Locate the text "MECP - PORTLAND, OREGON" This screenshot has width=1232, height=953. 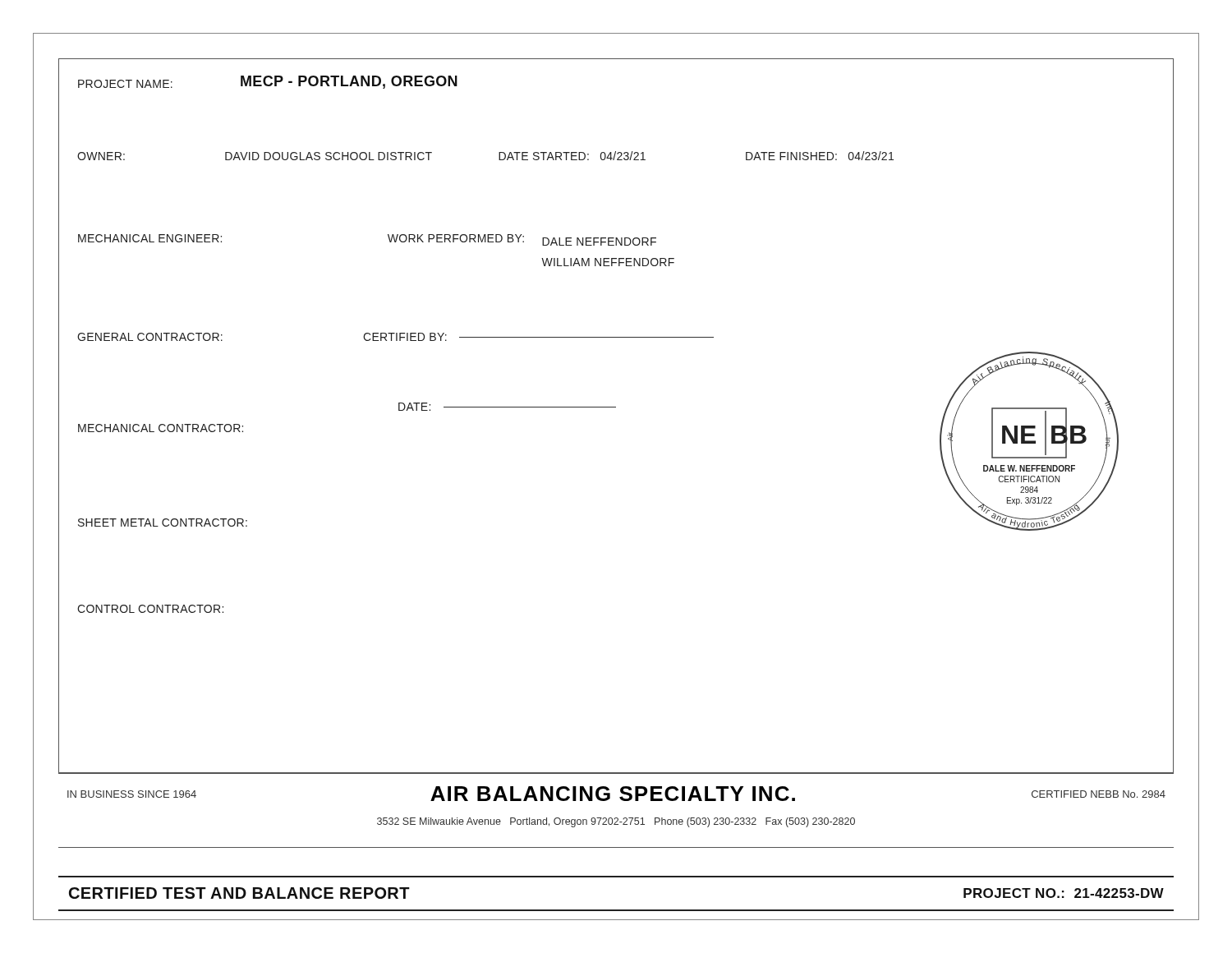click(x=349, y=81)
